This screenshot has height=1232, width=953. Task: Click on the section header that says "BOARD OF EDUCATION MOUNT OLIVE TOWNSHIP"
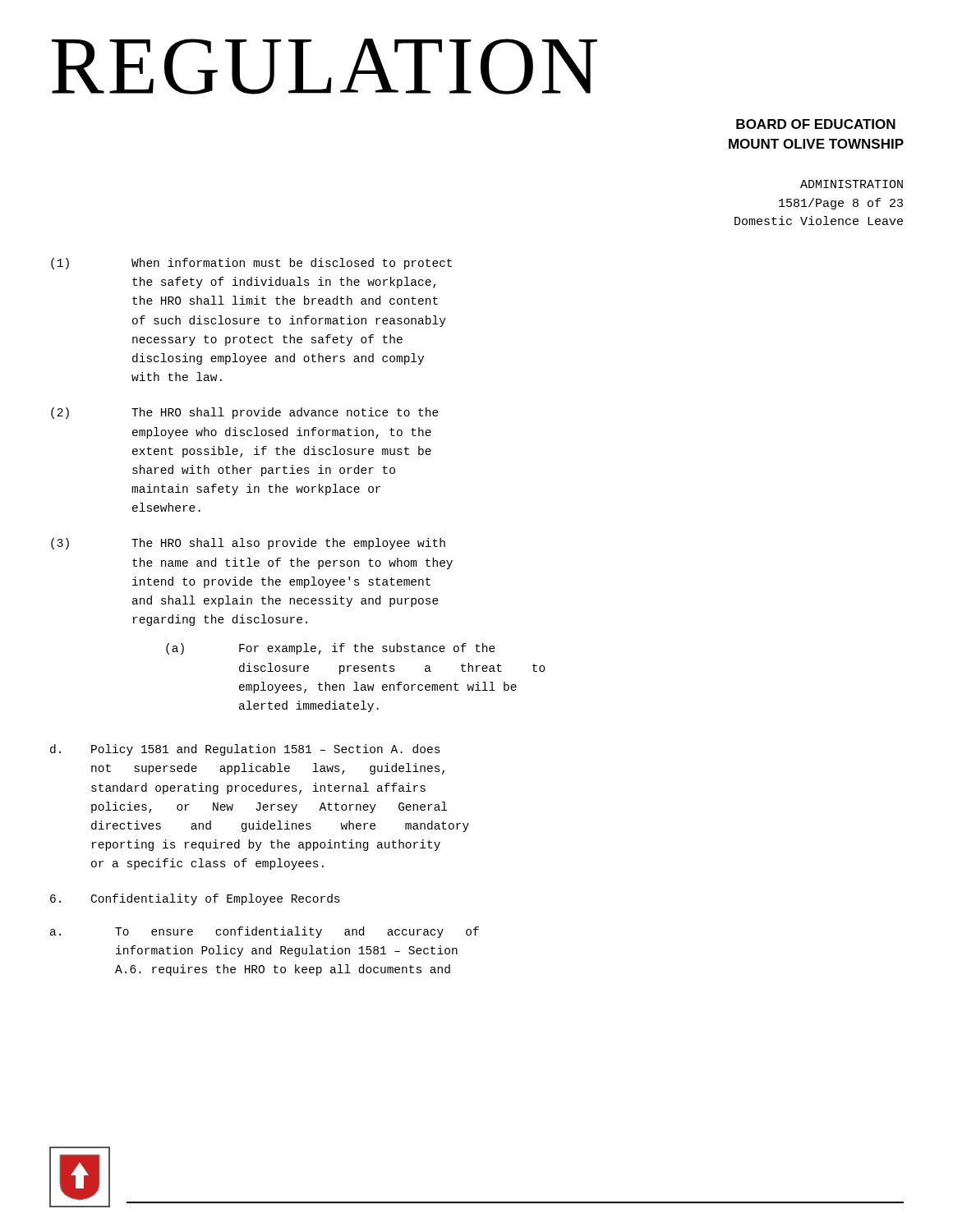pyautogui.click(x=816, y=135)
